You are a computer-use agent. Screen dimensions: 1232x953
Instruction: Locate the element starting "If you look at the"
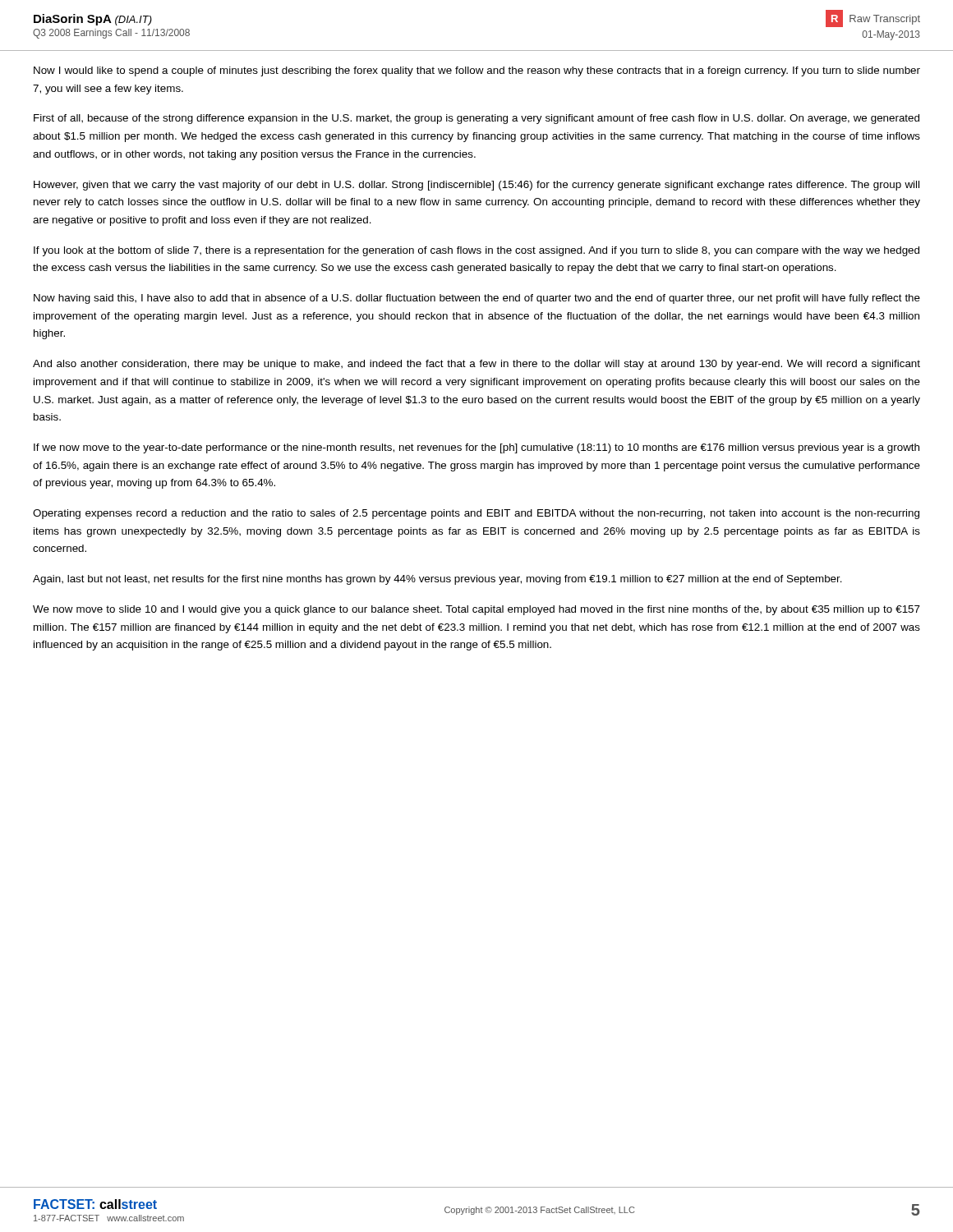[476, 259]
